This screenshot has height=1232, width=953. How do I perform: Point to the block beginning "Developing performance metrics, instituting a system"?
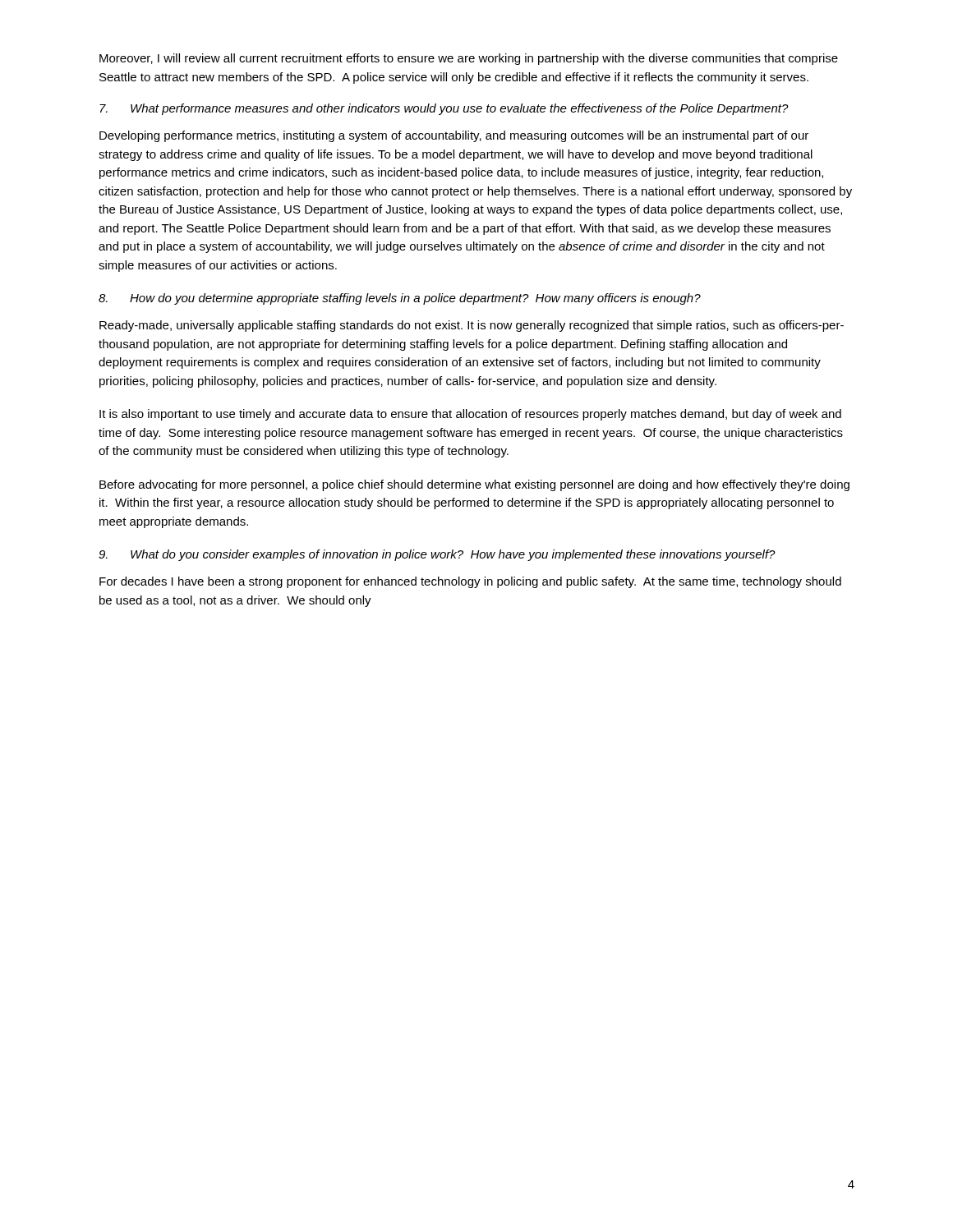[475, 200]
